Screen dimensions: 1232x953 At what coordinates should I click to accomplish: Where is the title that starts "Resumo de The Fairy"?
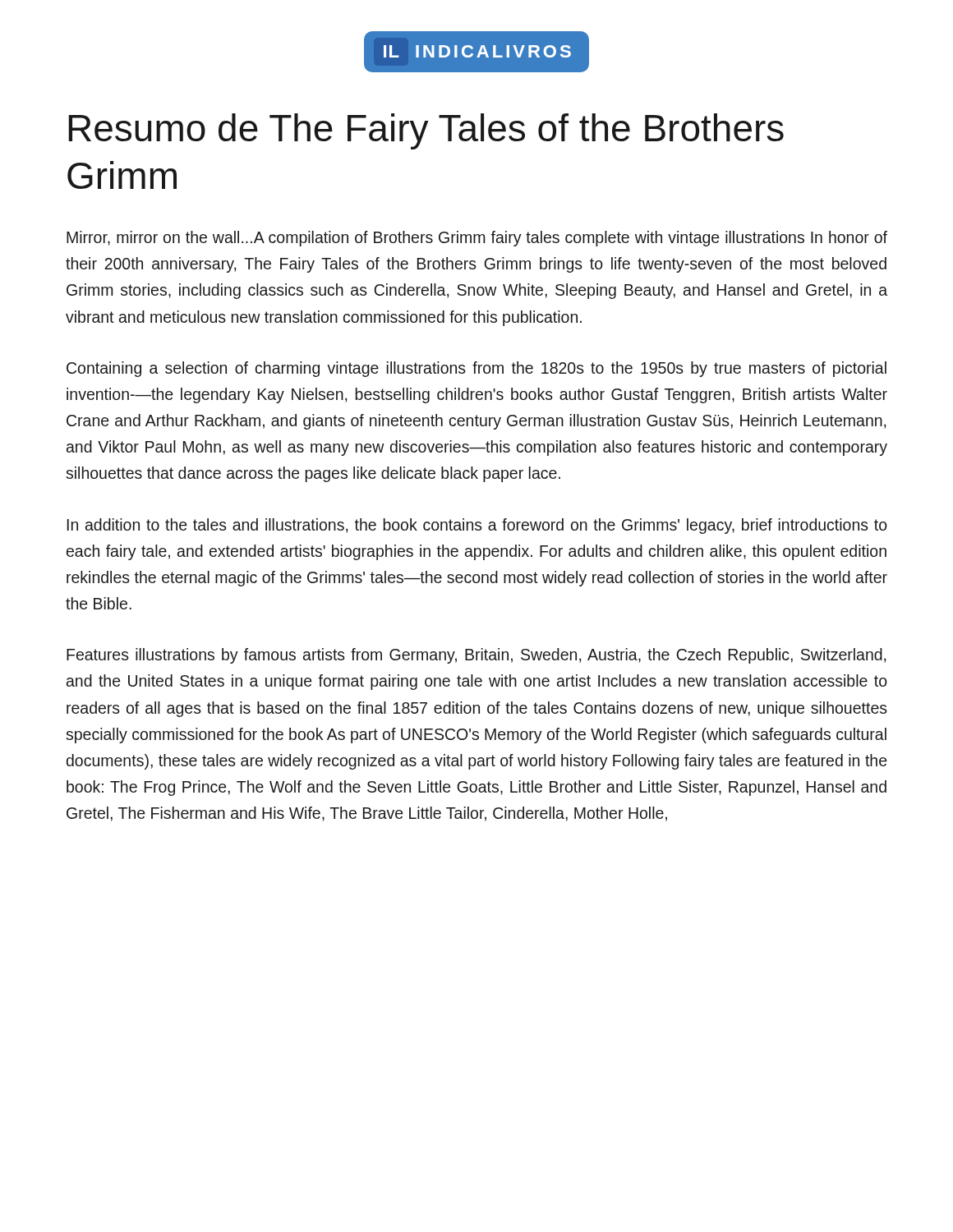[476, 152]
